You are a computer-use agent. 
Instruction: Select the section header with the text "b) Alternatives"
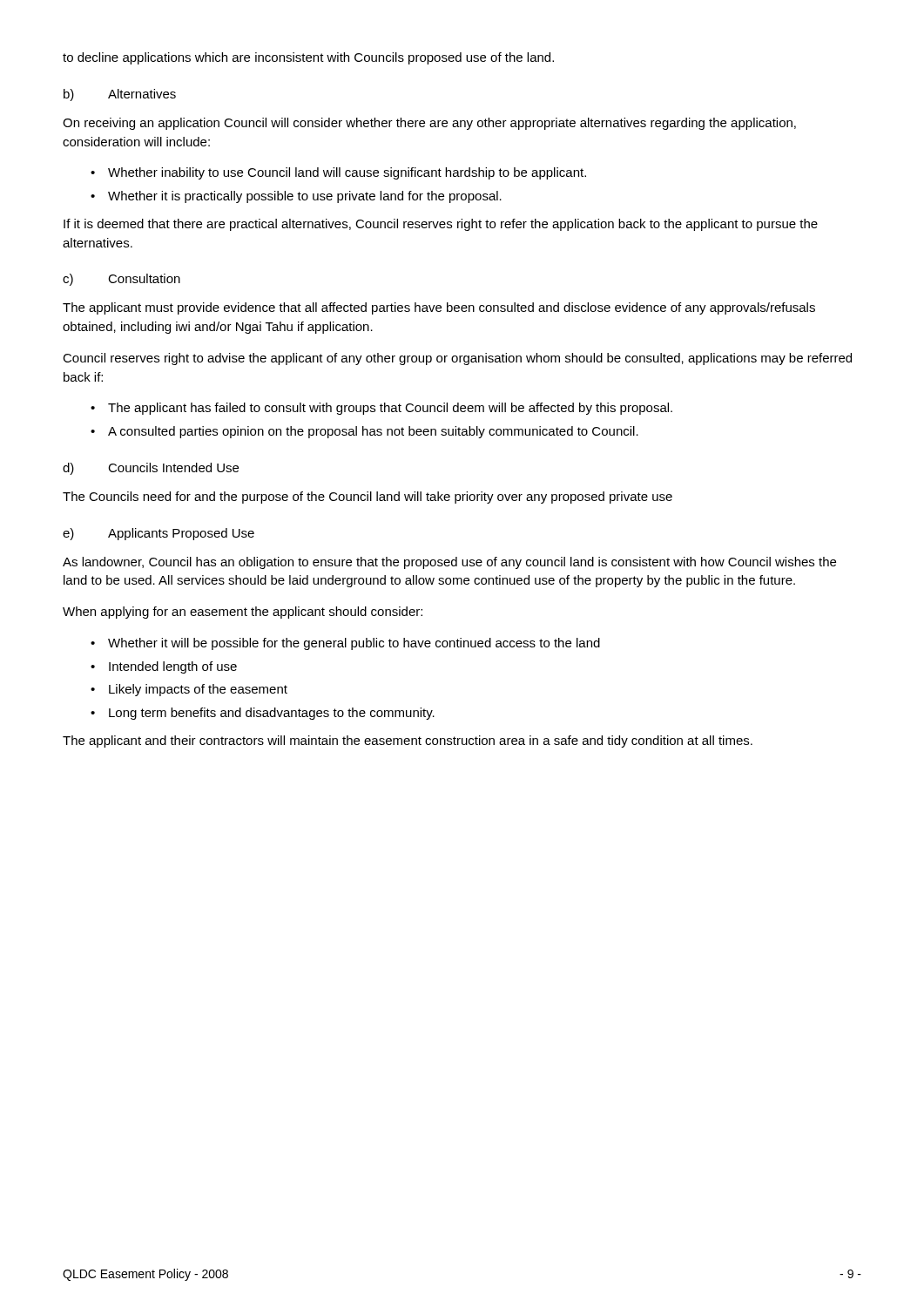119,93
